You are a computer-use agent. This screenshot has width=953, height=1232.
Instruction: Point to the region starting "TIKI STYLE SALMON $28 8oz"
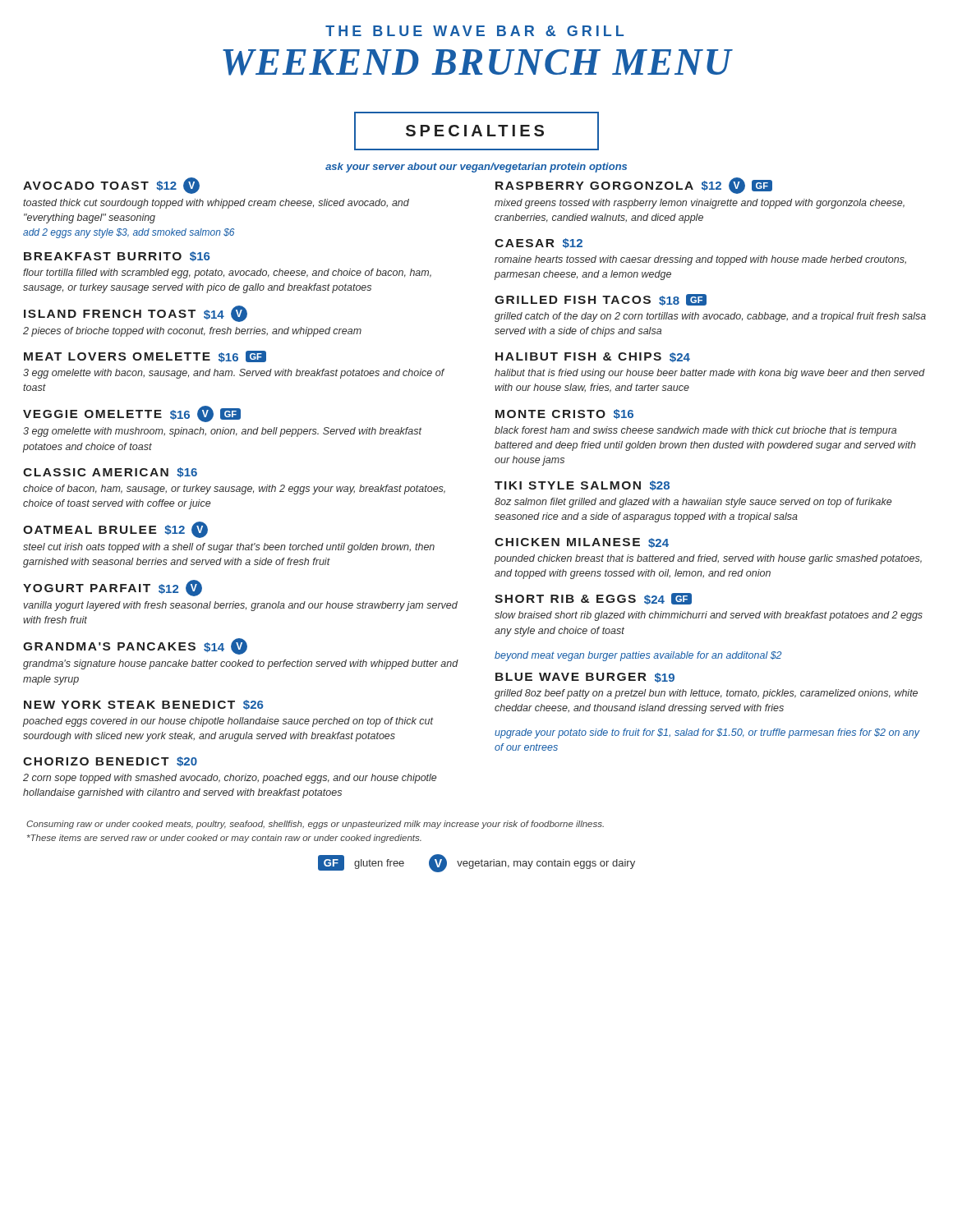coord(712,501)
